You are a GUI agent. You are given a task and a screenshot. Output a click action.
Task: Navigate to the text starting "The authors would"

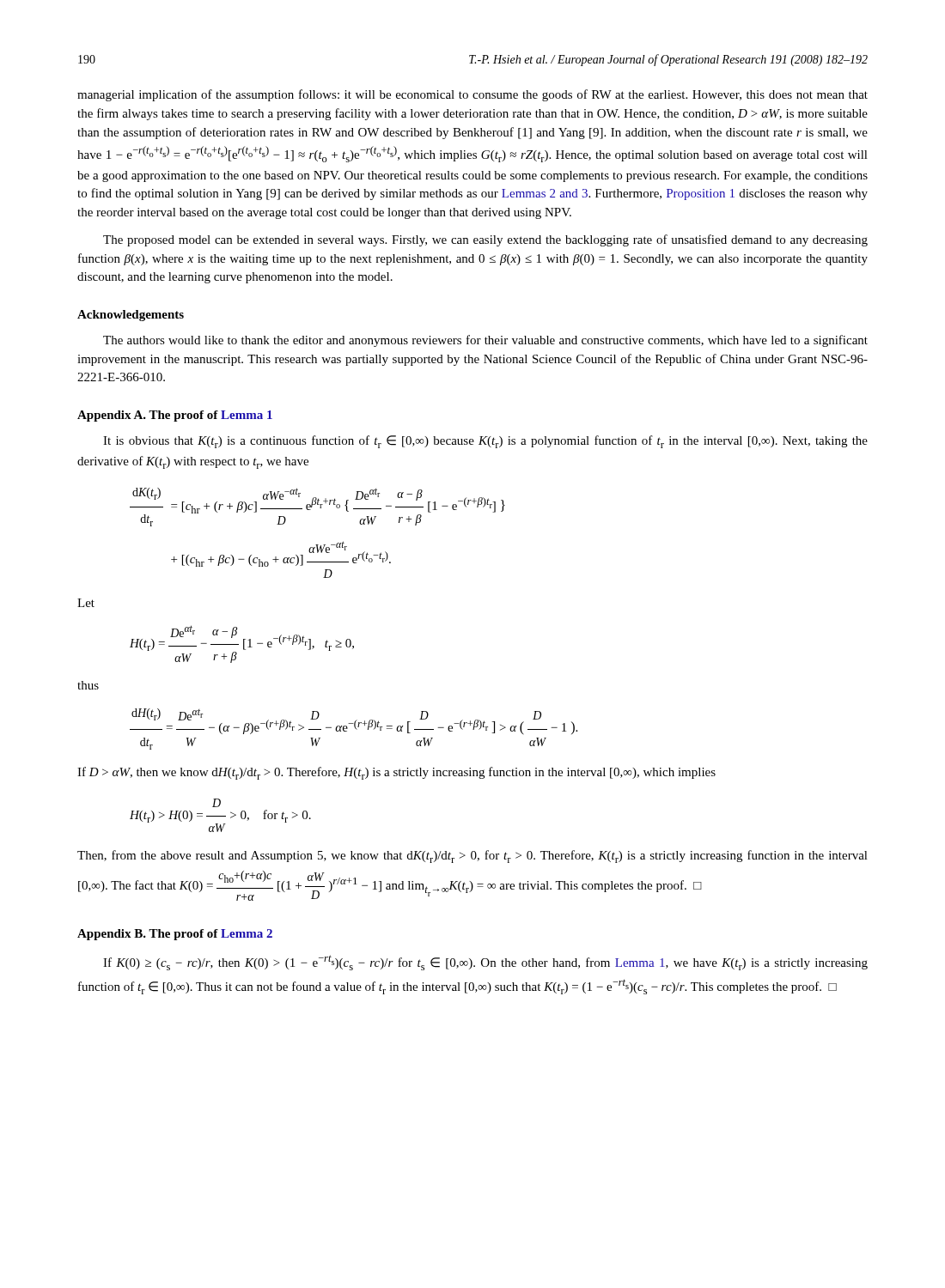(472, 359)
